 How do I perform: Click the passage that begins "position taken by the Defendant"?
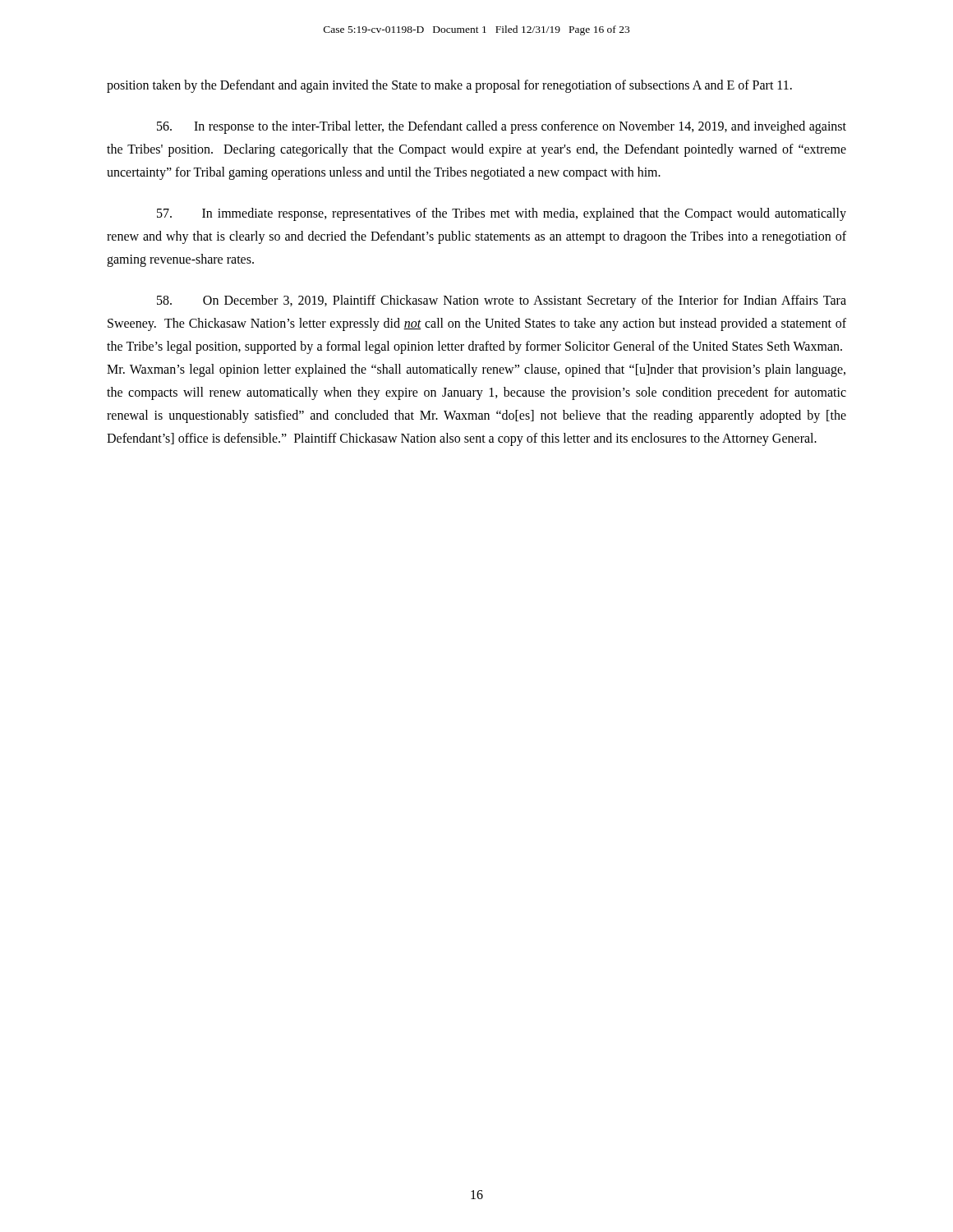[450, 85]
